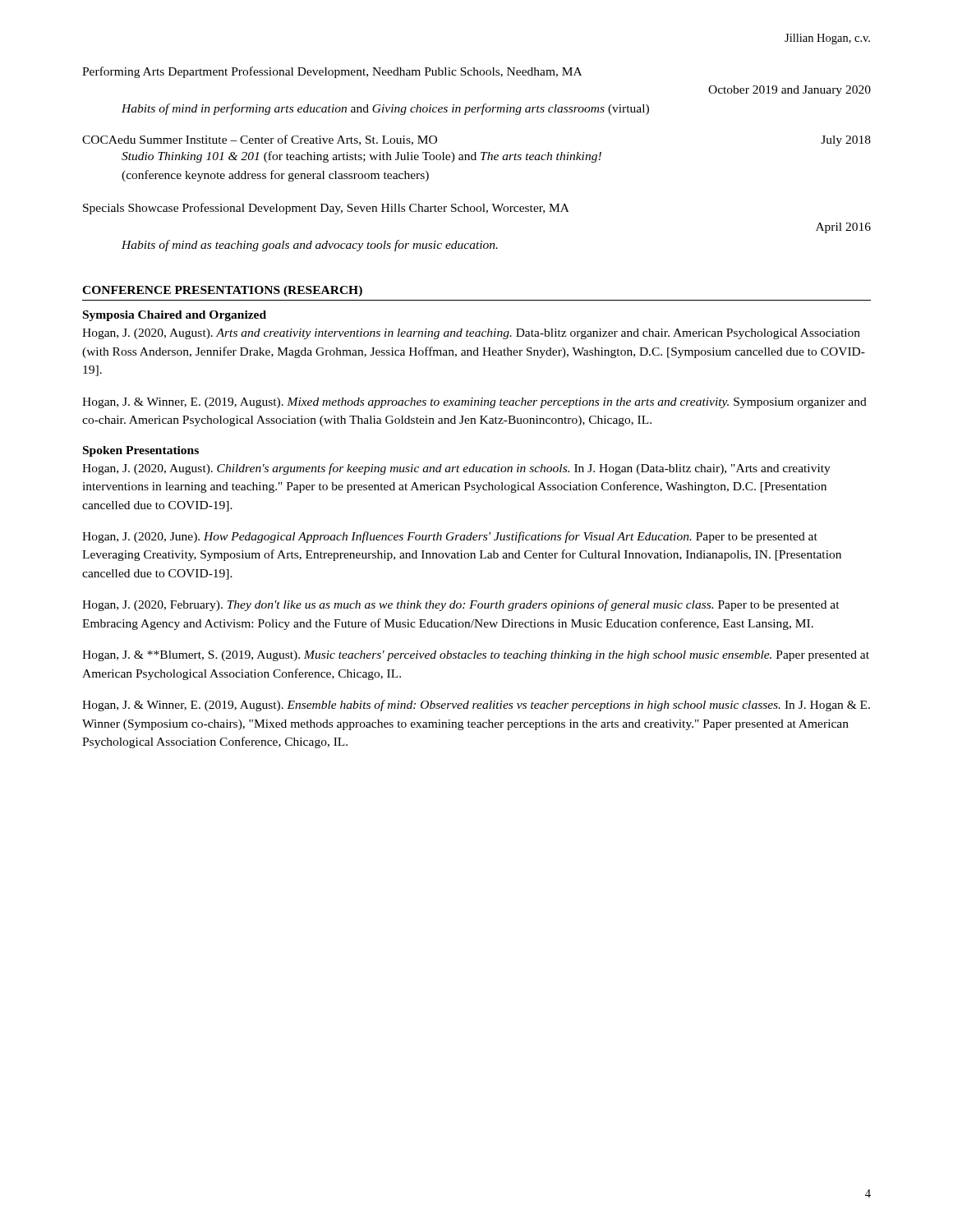Locate the text "CONFERENCE PRESENTATIONS (RESEARCH)"
Viewport: 953px width, 1232px height.
click(476, 291)
